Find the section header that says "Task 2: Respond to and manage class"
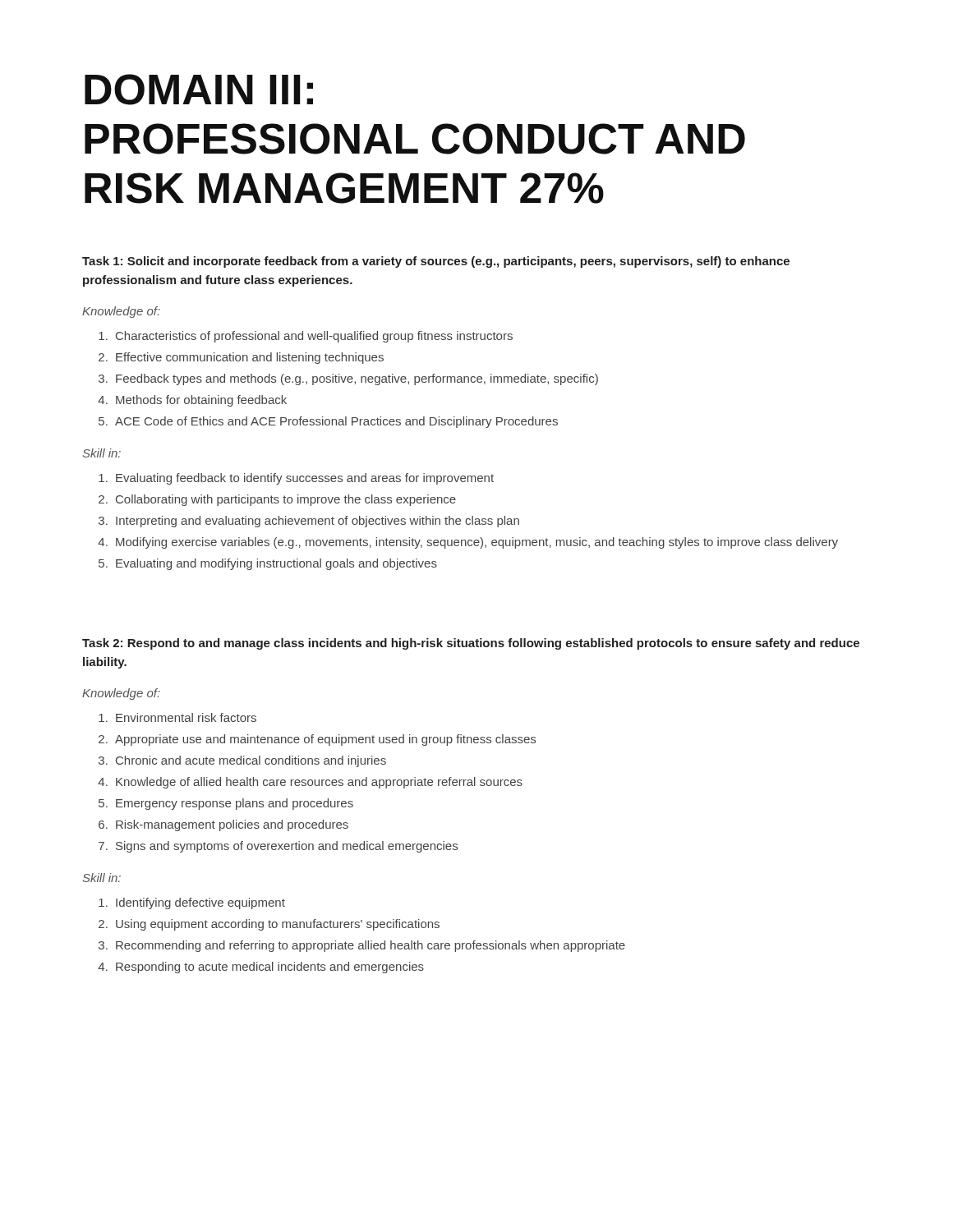The height and width of the screenshot is (1232, 953). coord(471,652)
